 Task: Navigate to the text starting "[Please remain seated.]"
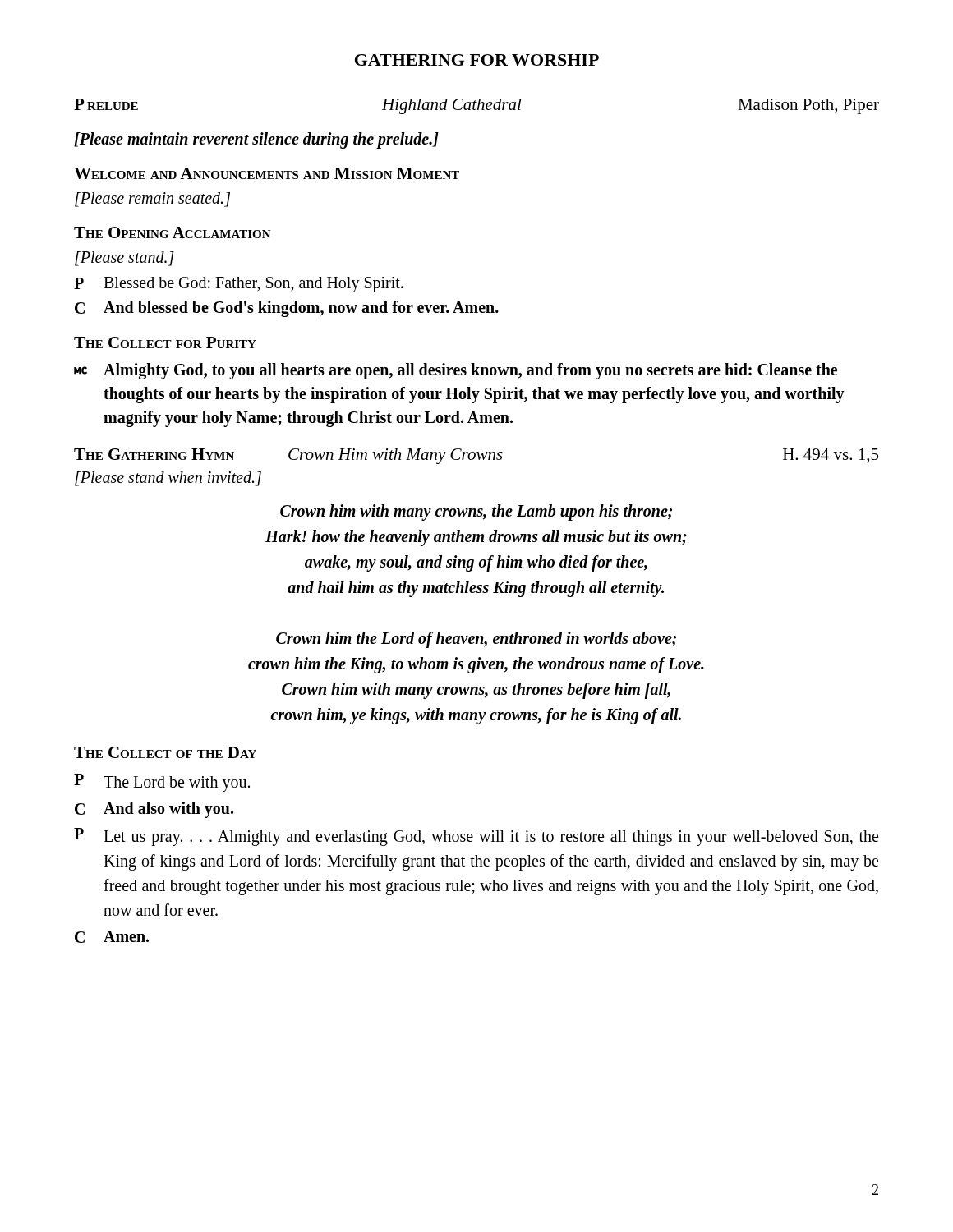[x=152, y=198]
